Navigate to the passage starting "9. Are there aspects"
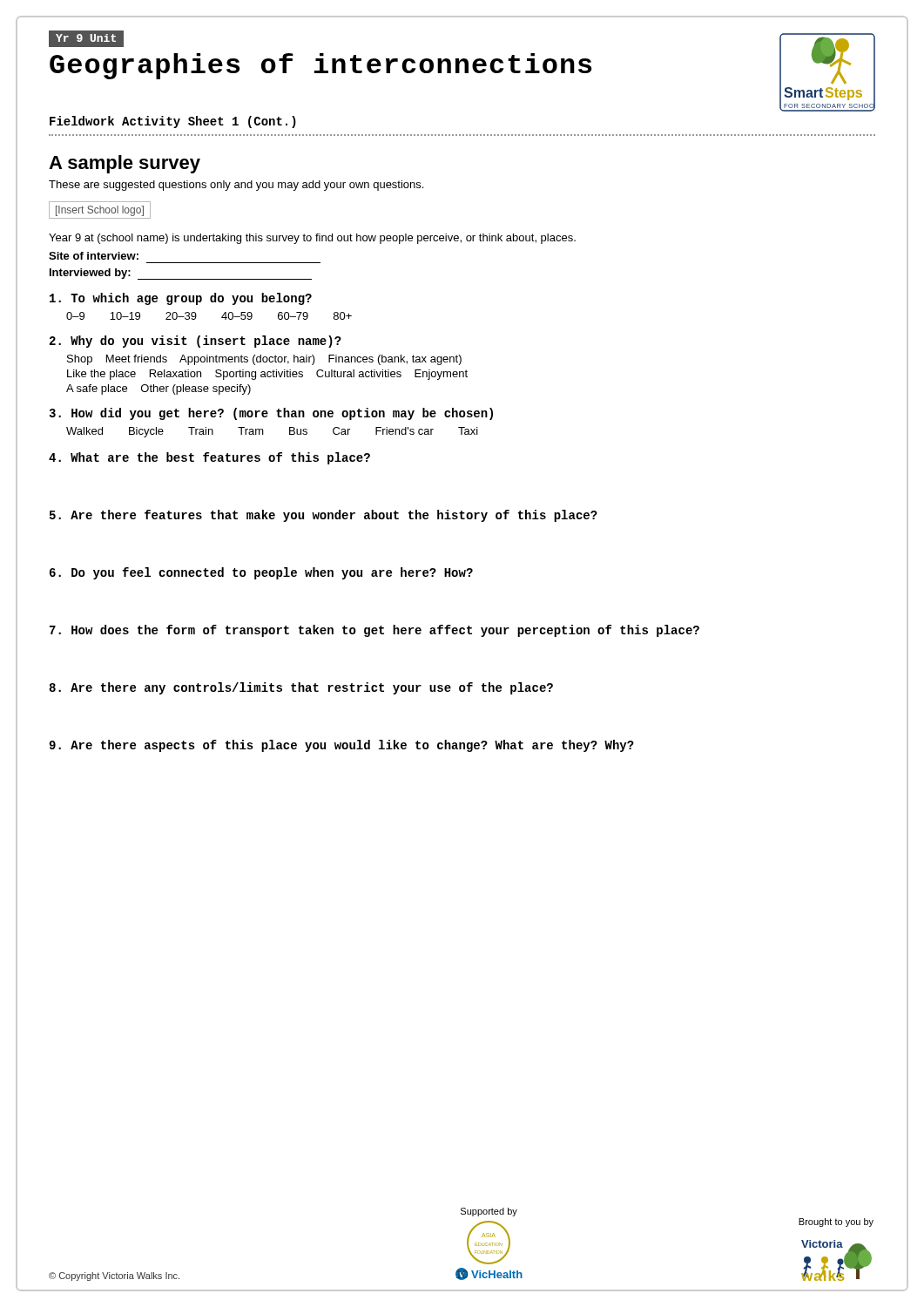 (341, 746)
